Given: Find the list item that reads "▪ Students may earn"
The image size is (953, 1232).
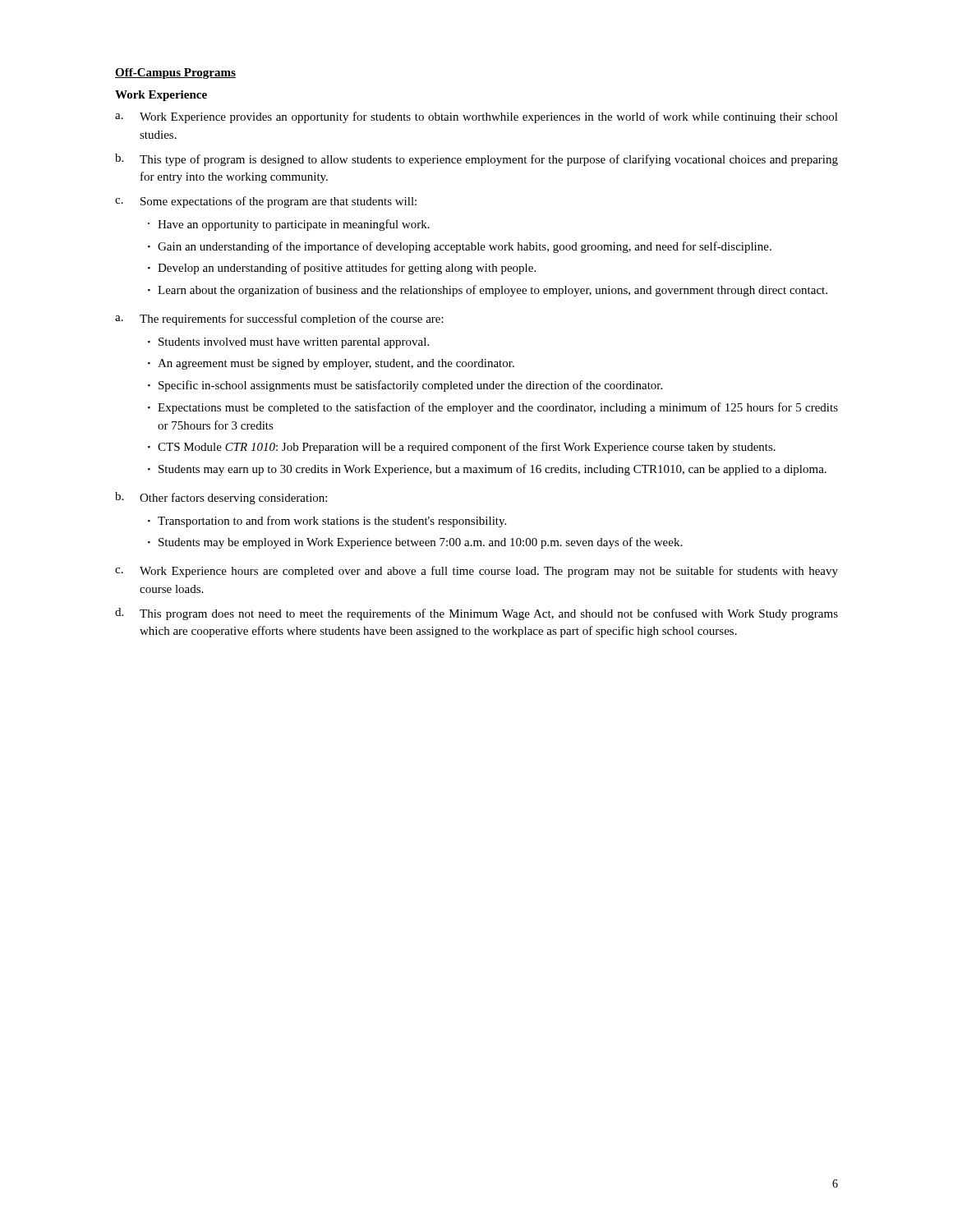Looking at the screenshot, I should click(489, 470).
